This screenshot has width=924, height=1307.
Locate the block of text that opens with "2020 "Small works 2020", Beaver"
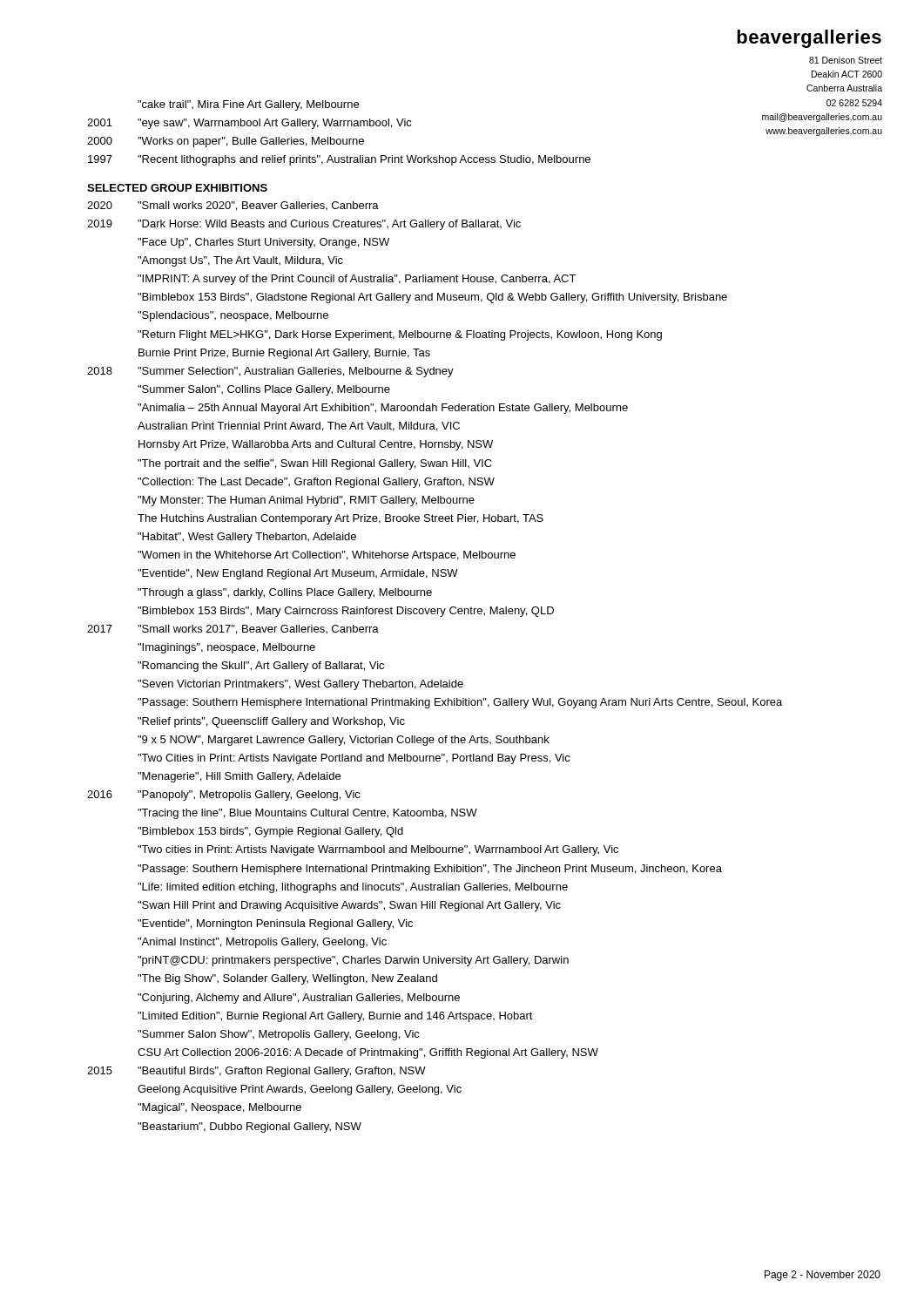(x=233, y=206)
